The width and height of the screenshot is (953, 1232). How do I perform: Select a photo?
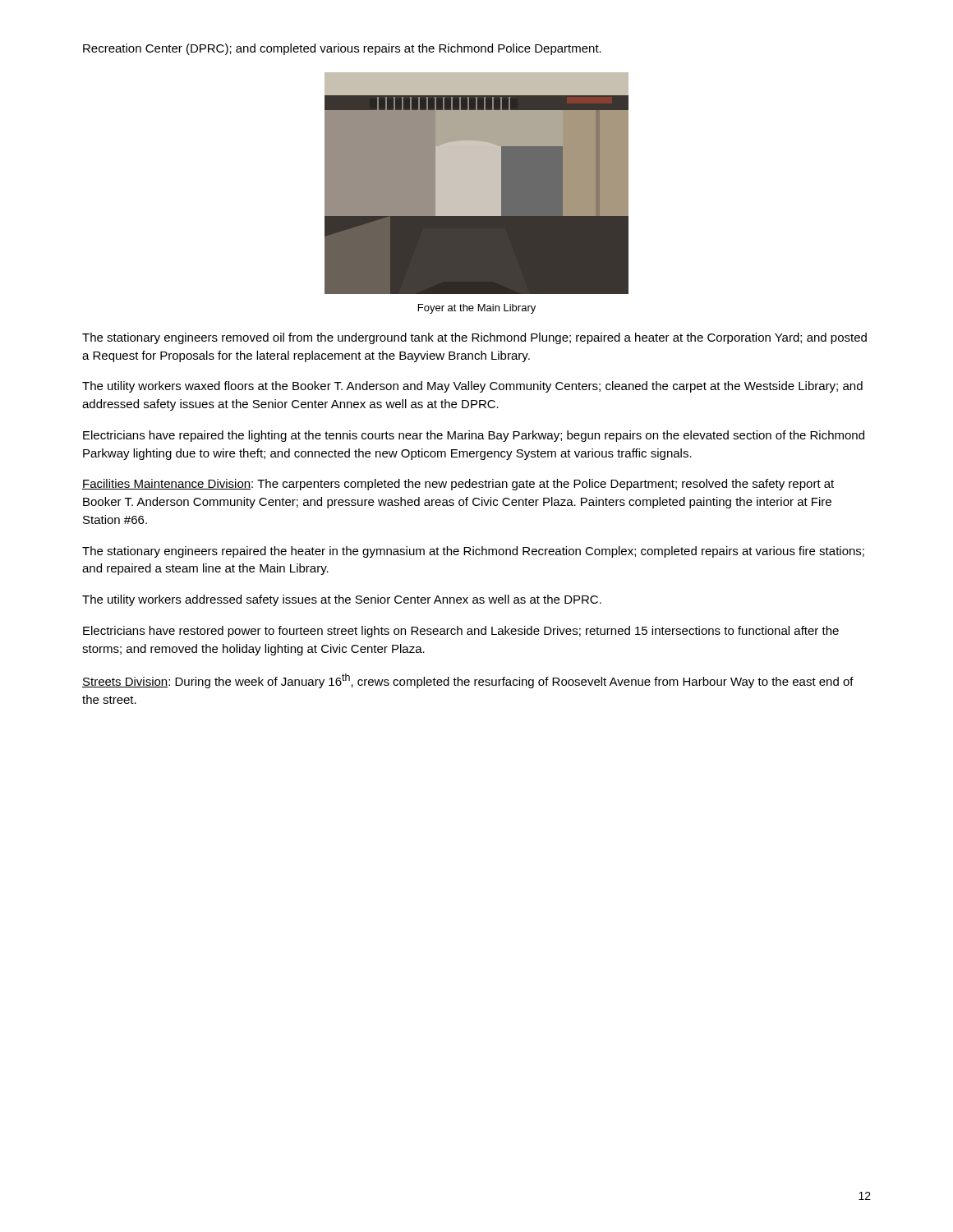pyautogui.click(x=476, y=184)
